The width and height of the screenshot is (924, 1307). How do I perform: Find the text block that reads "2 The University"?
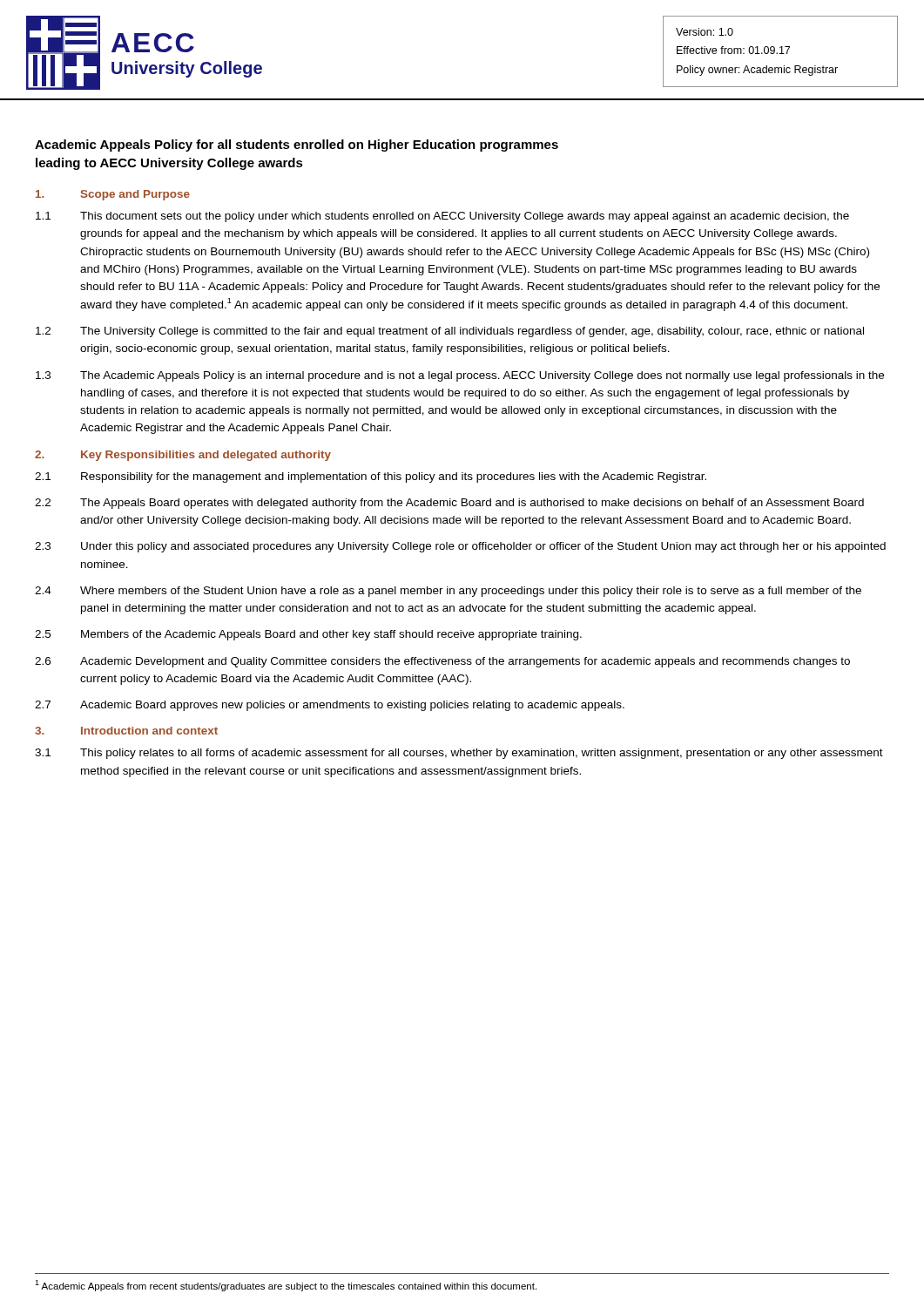462,340
